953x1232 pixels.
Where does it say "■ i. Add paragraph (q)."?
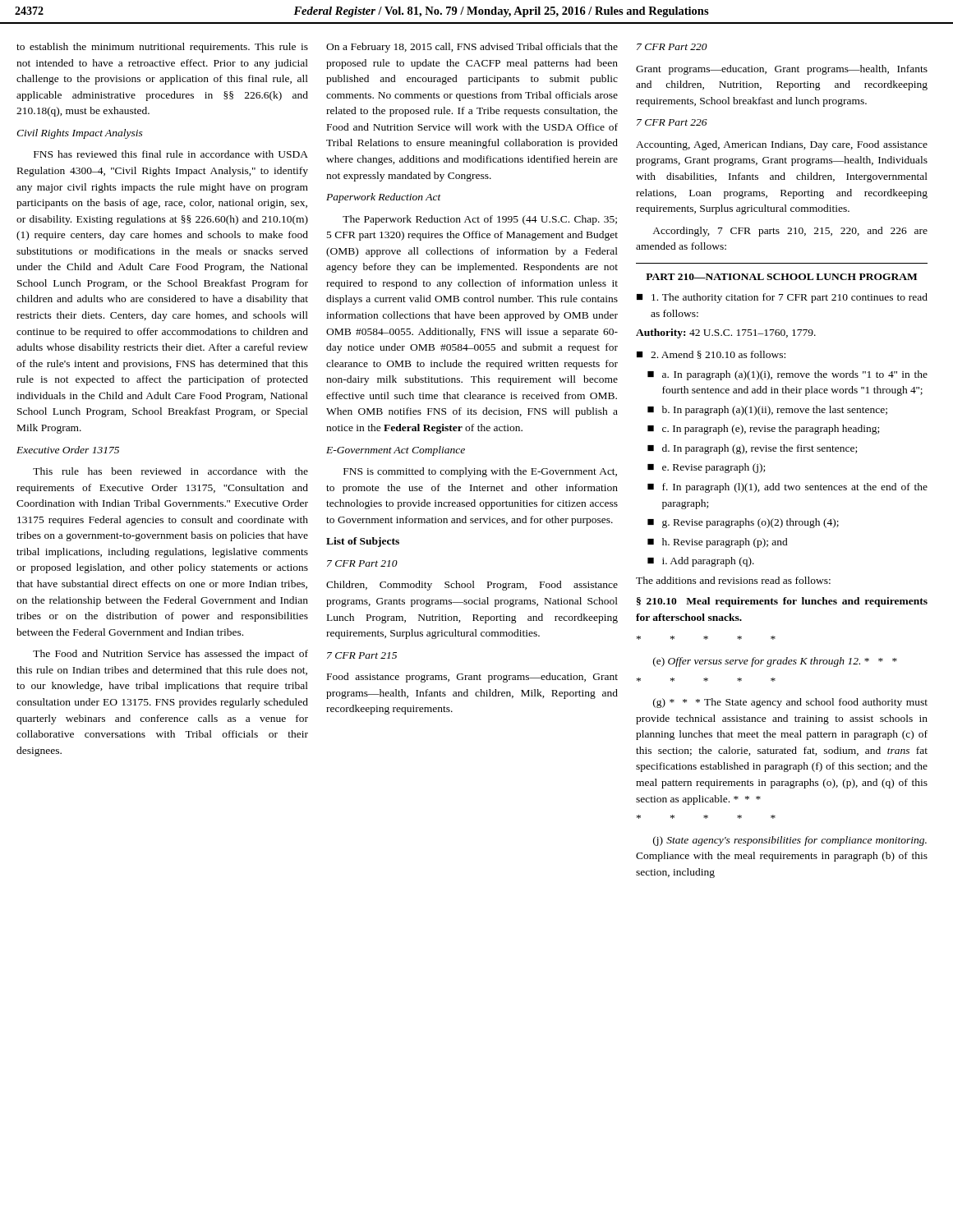[x=701, y=562]
